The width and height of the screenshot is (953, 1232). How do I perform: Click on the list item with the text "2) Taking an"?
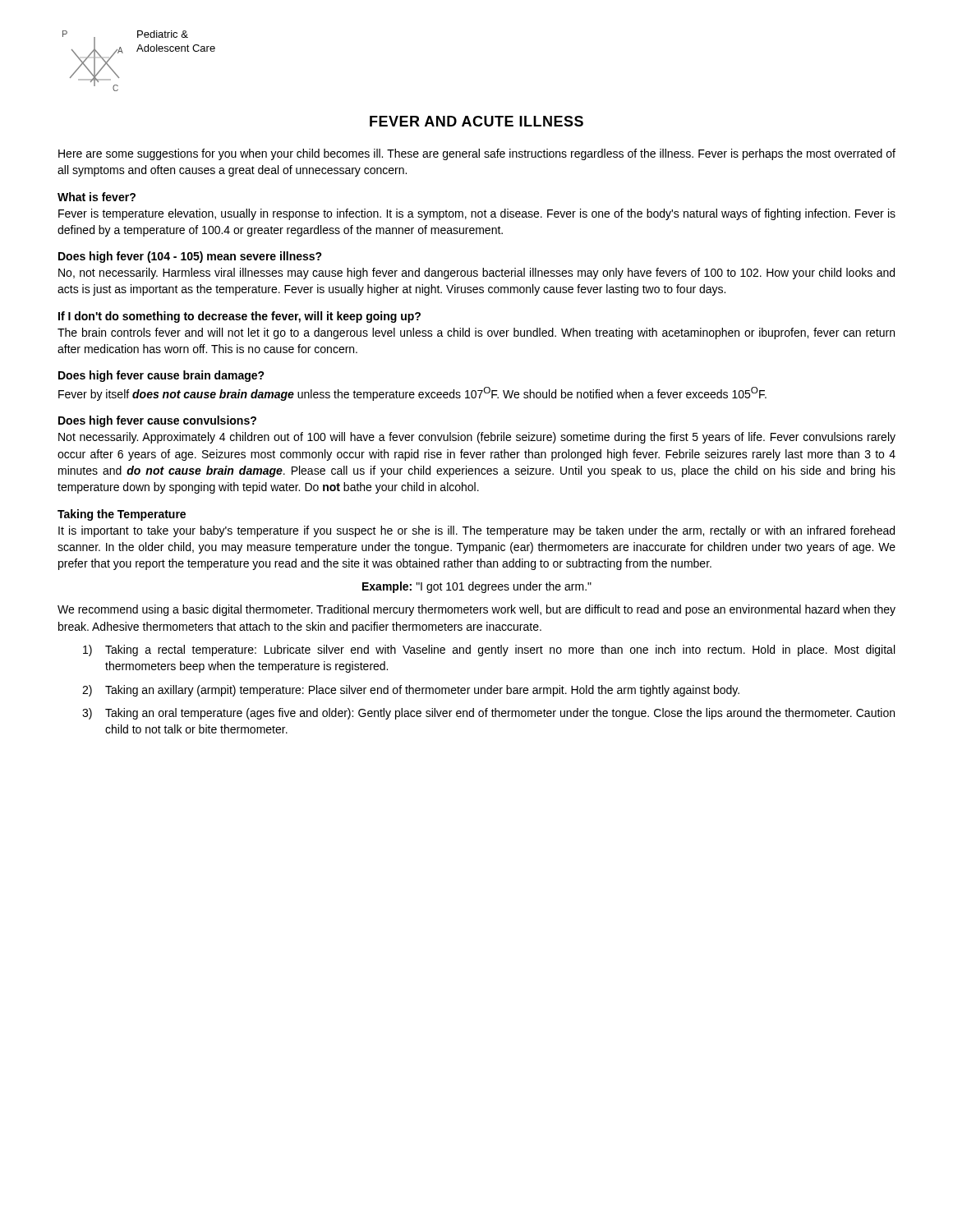click(x=489, y=690)
